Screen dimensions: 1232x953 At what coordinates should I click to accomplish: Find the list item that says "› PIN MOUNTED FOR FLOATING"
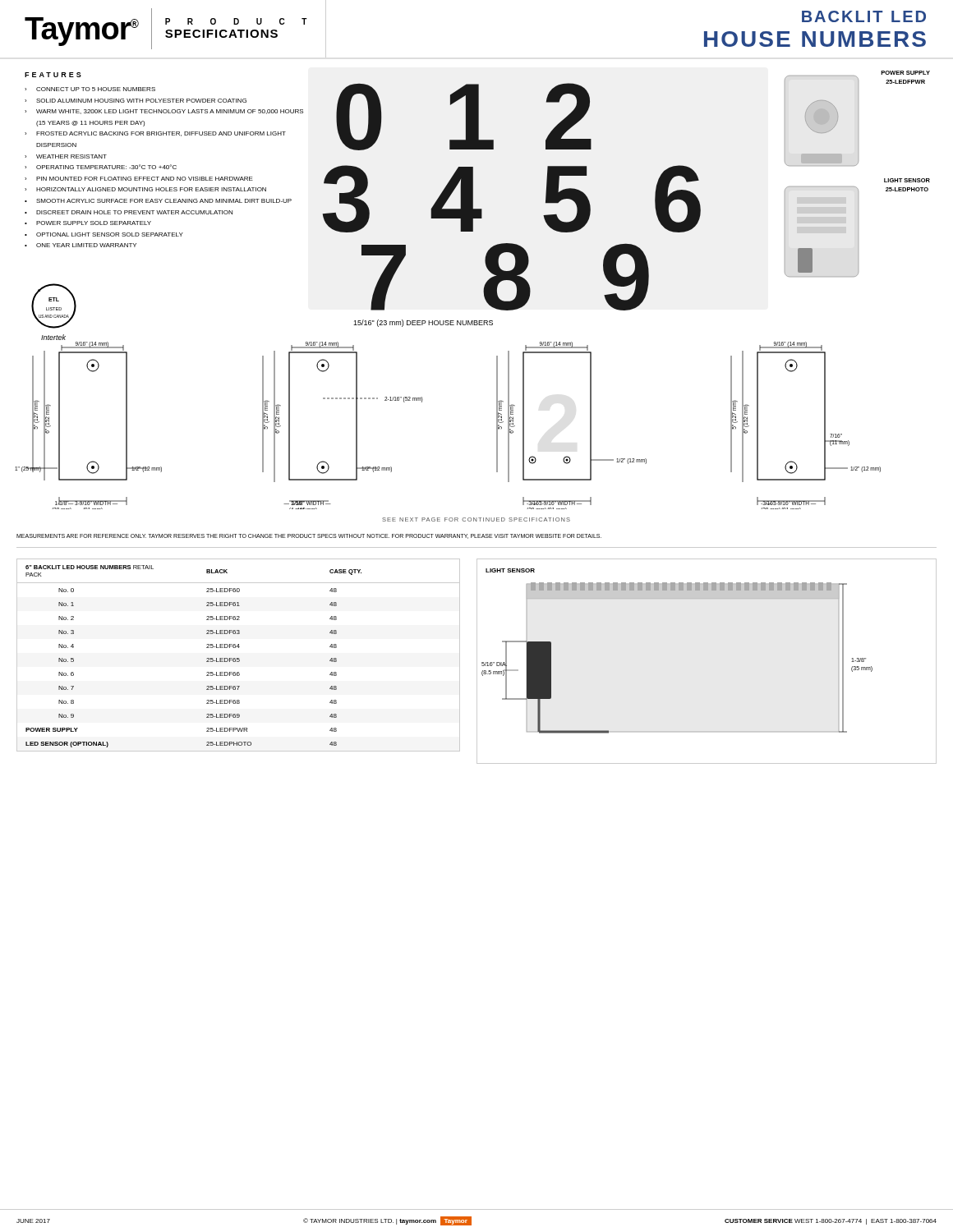(x=139, y=179)
